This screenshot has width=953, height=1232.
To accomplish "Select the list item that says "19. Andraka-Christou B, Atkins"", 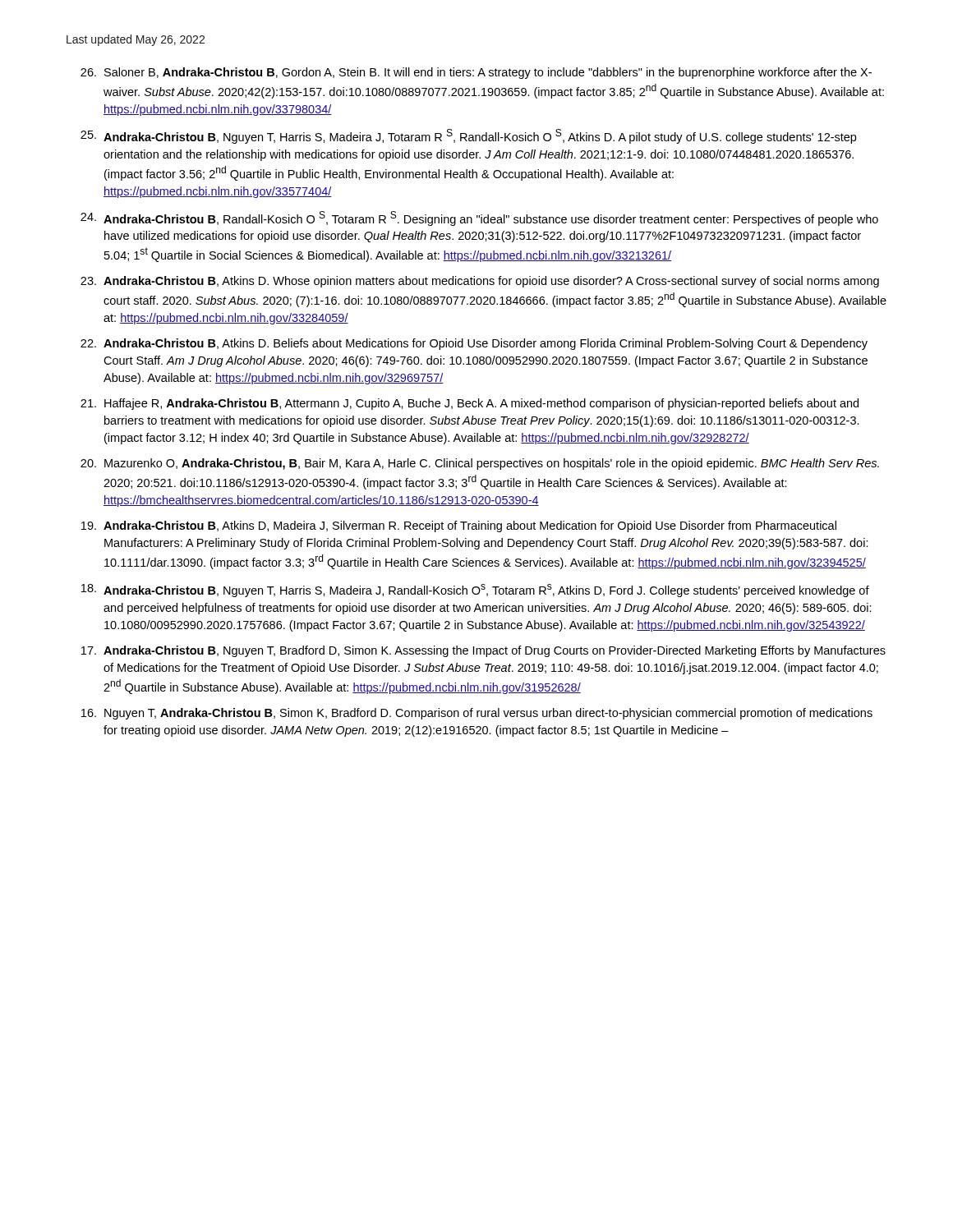I will pyautogui.click(x=476, y=545).
